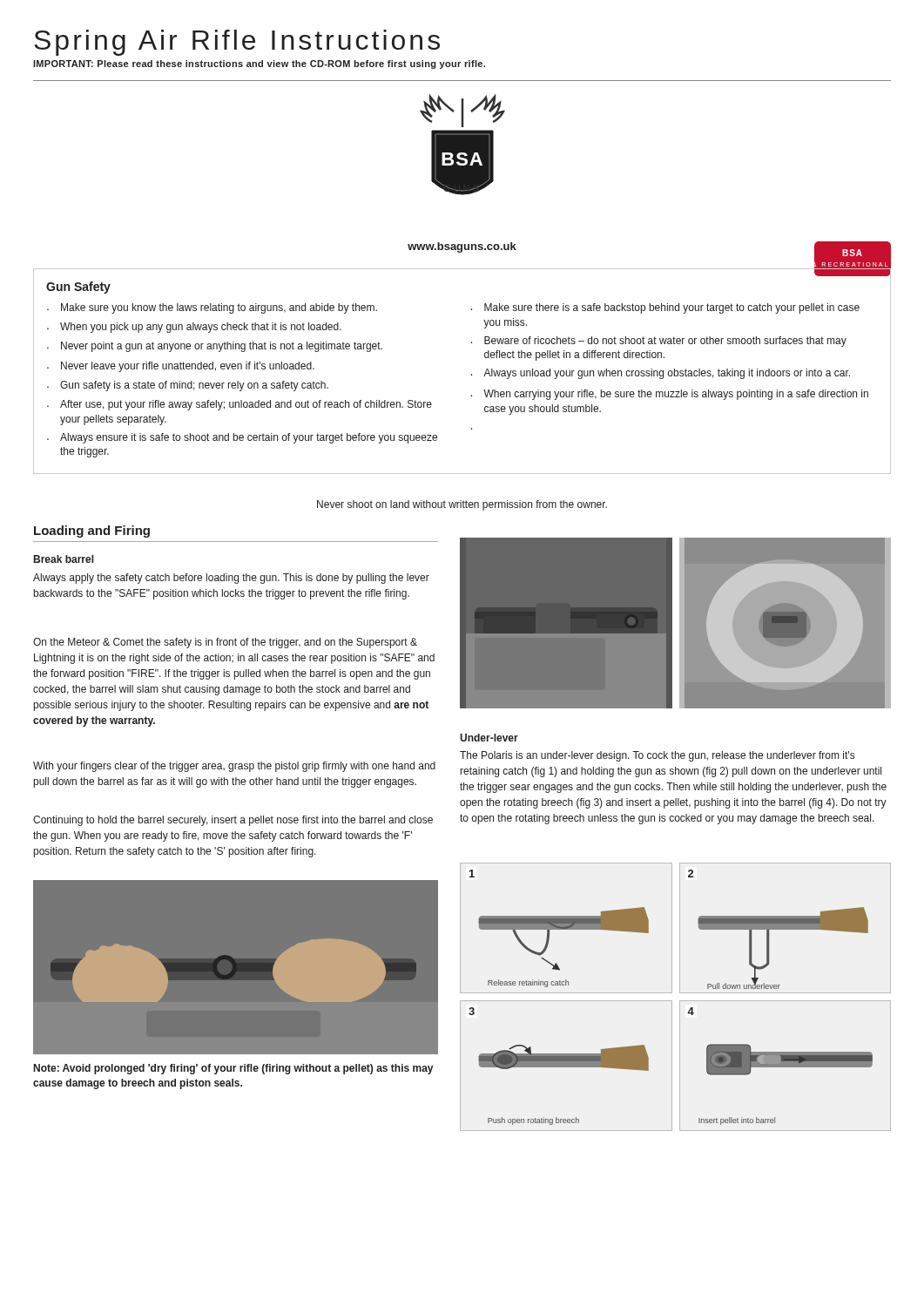The width and height of the screenshot is (924, 1307).
Task: Locate the passage starting "Loading and Firing"
Action: point(92,530)
